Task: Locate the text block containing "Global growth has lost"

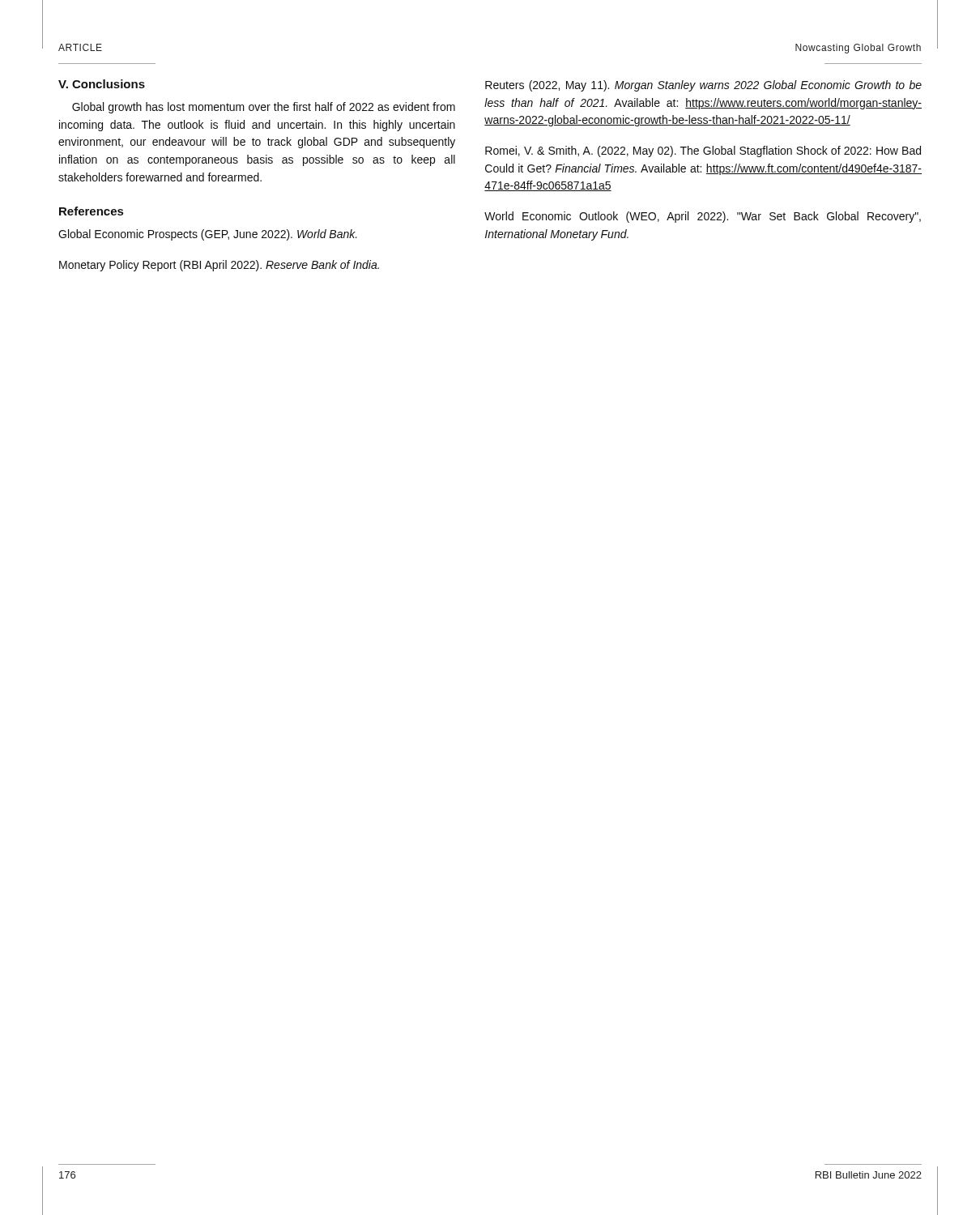Action: click(x=257, y=142)
